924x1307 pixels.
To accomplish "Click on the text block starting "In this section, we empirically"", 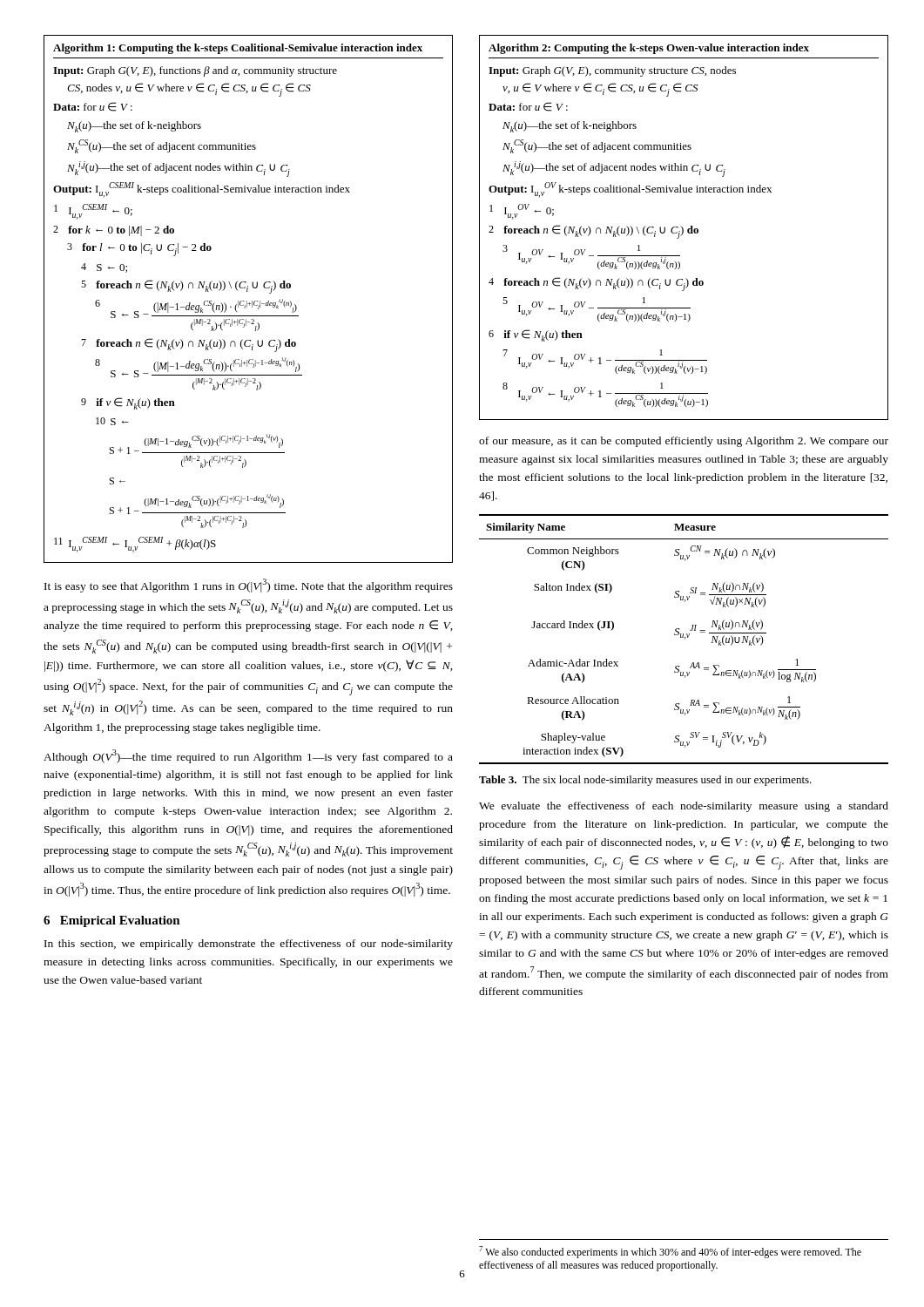I will [248, 962].
